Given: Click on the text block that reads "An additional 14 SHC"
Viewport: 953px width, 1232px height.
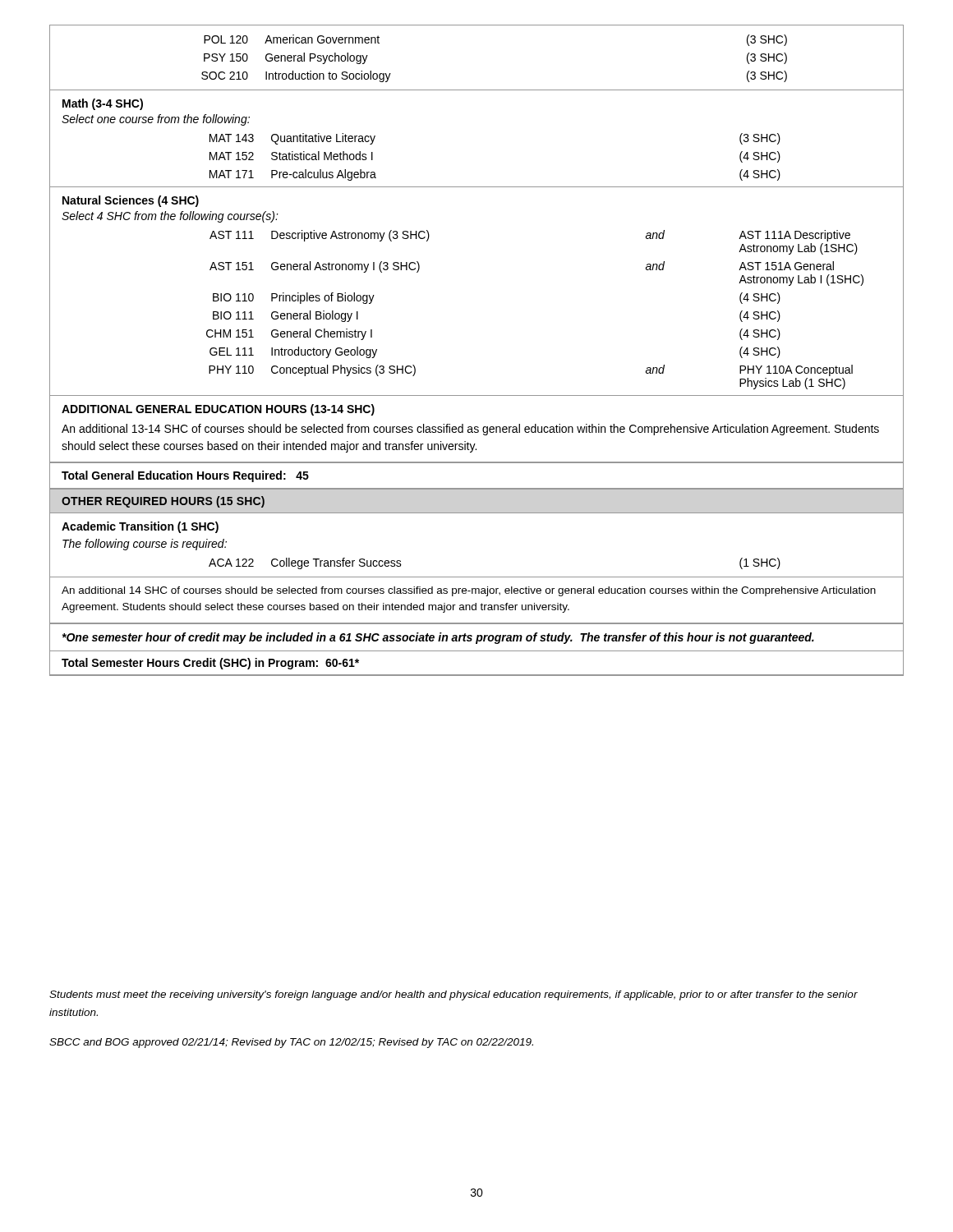Looking at the screenshot, I should pos(469,598).
